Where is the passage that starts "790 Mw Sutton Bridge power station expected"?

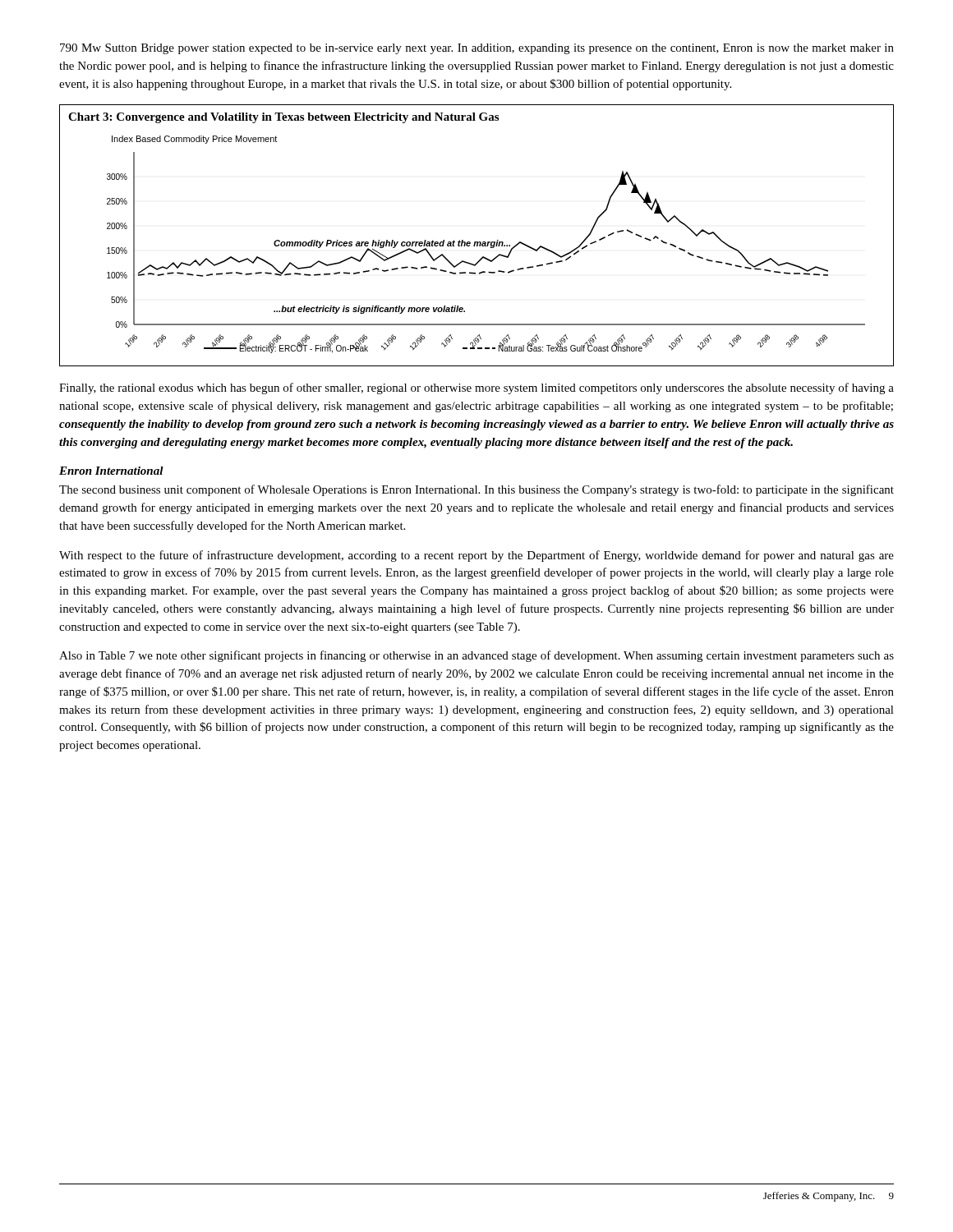[476, 65]
